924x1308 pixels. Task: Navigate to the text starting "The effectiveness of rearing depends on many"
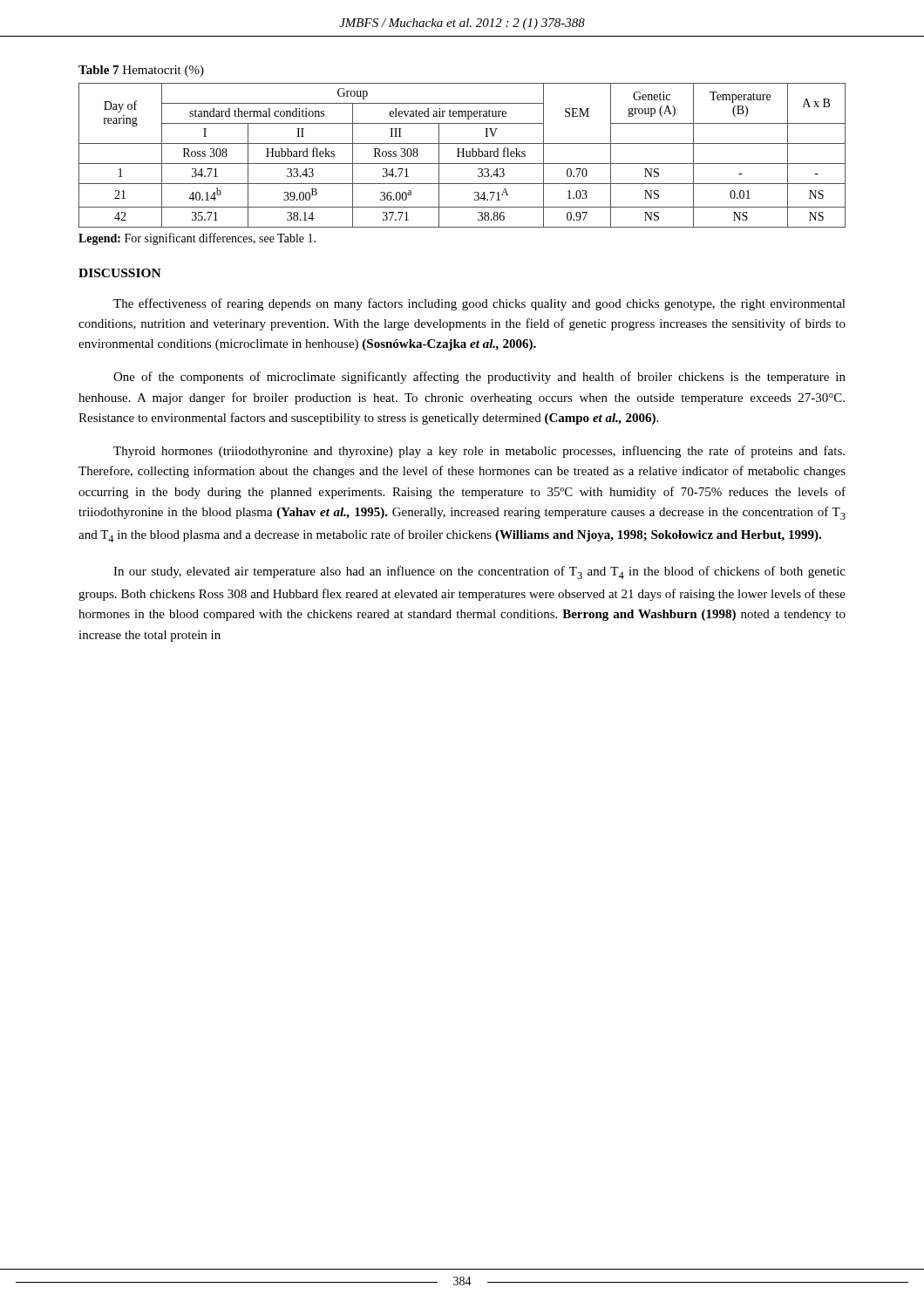pos(462,323)
